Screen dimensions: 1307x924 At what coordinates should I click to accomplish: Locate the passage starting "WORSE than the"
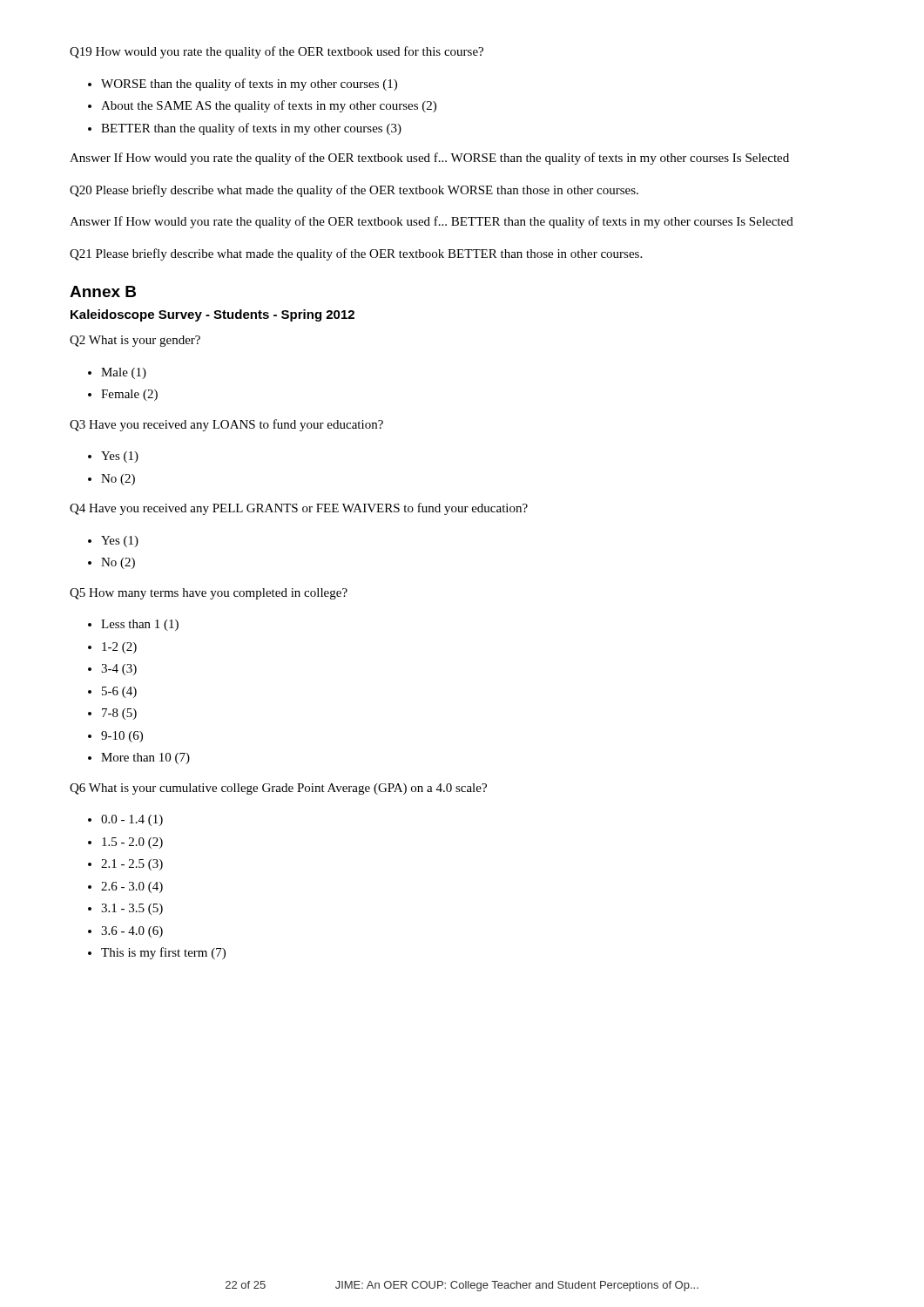click(x=249, y=83)
